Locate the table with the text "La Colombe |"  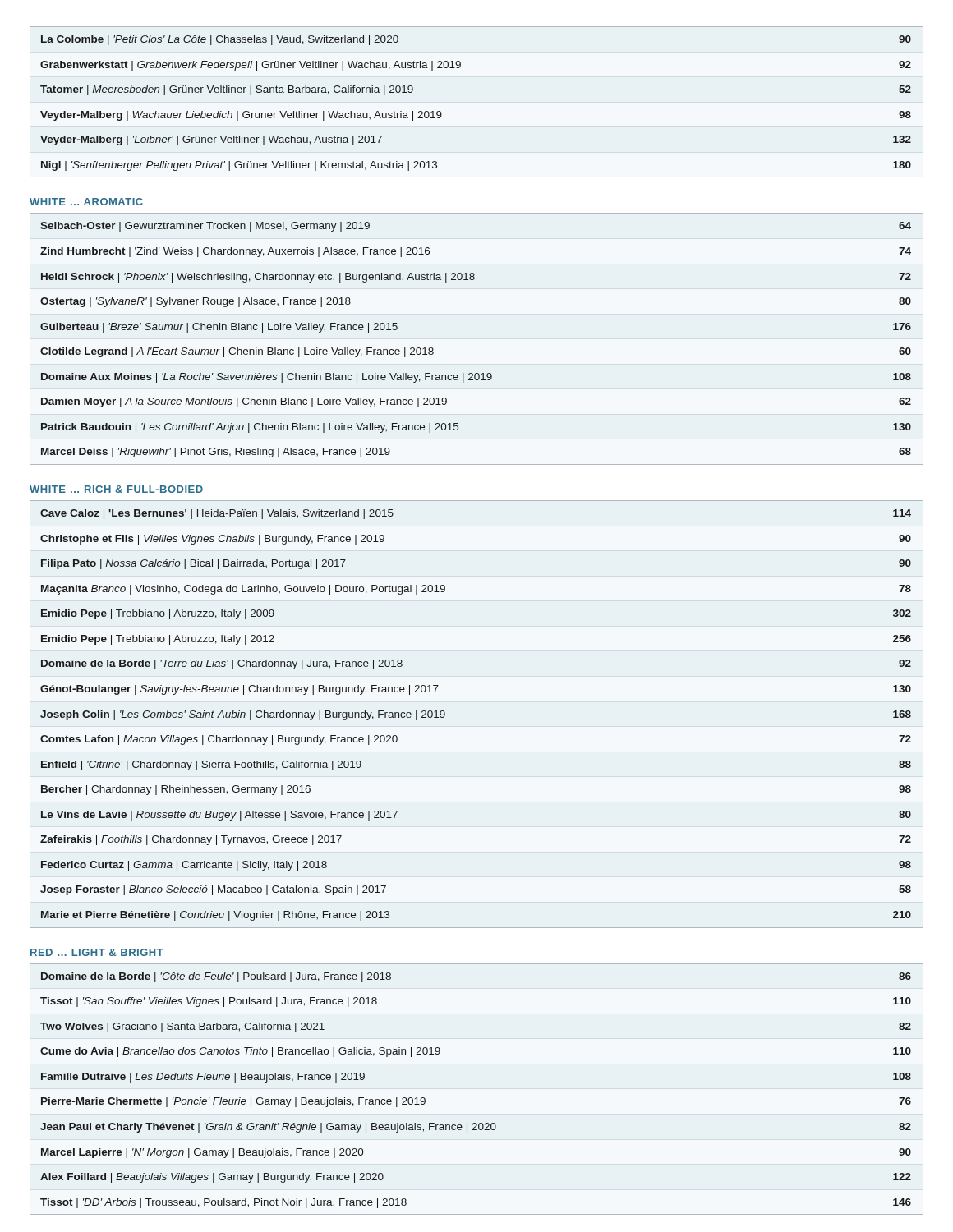click(x=476, y=102)
